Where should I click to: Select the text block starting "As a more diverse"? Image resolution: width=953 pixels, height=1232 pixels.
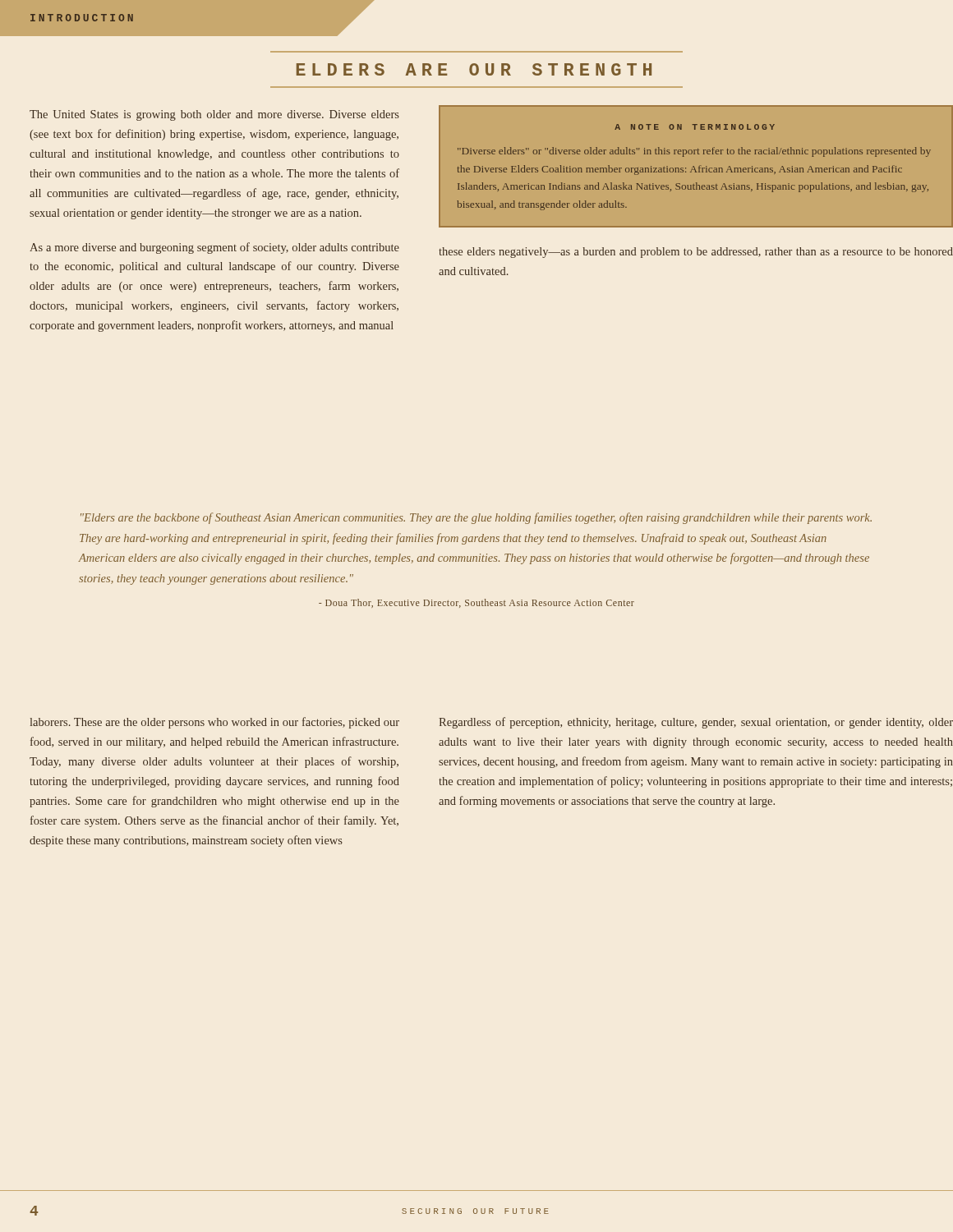(x=214, y=286)
